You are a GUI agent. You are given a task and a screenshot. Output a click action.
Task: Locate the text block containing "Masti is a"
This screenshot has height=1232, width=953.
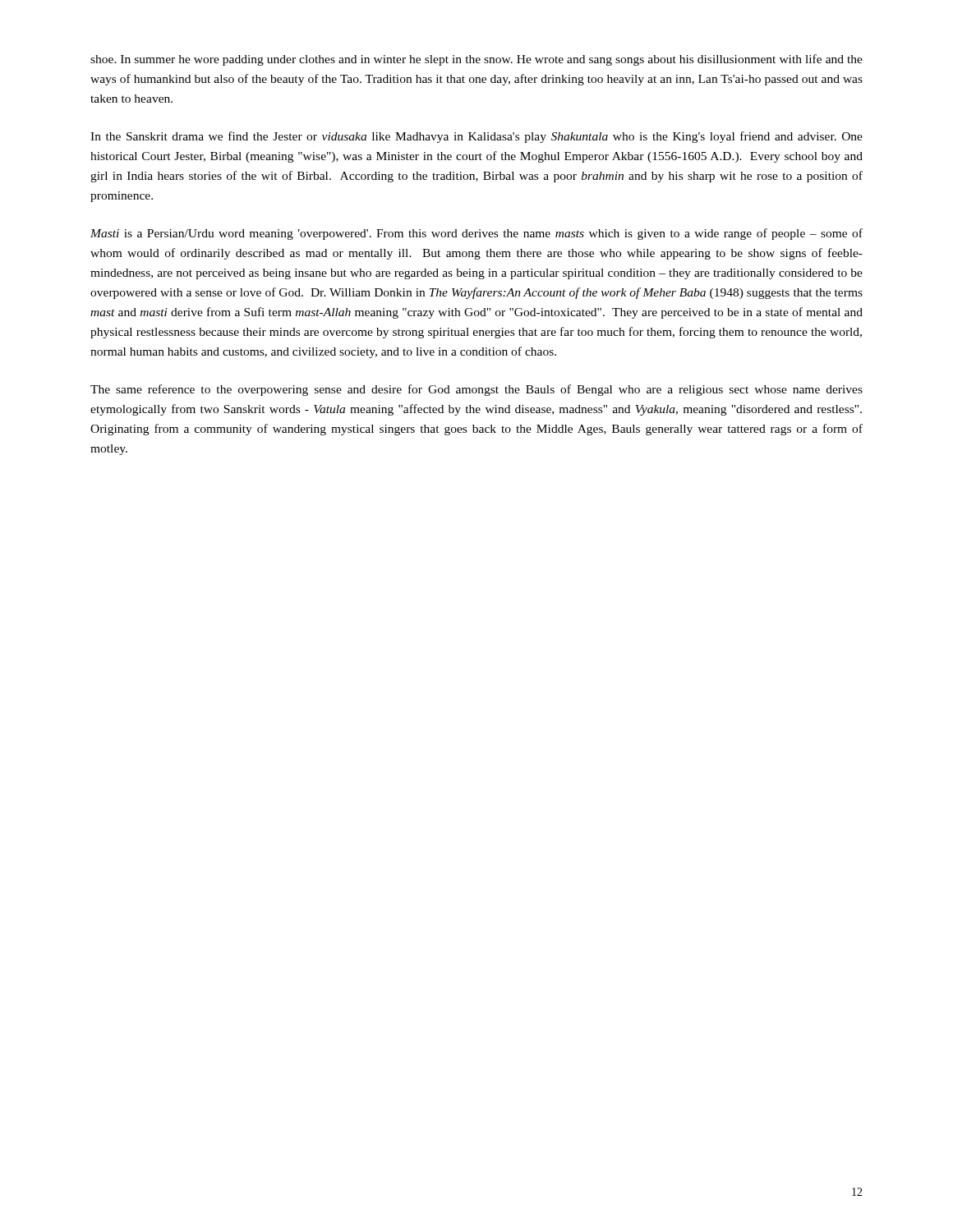pyautogui.click(x=476, y=292)
